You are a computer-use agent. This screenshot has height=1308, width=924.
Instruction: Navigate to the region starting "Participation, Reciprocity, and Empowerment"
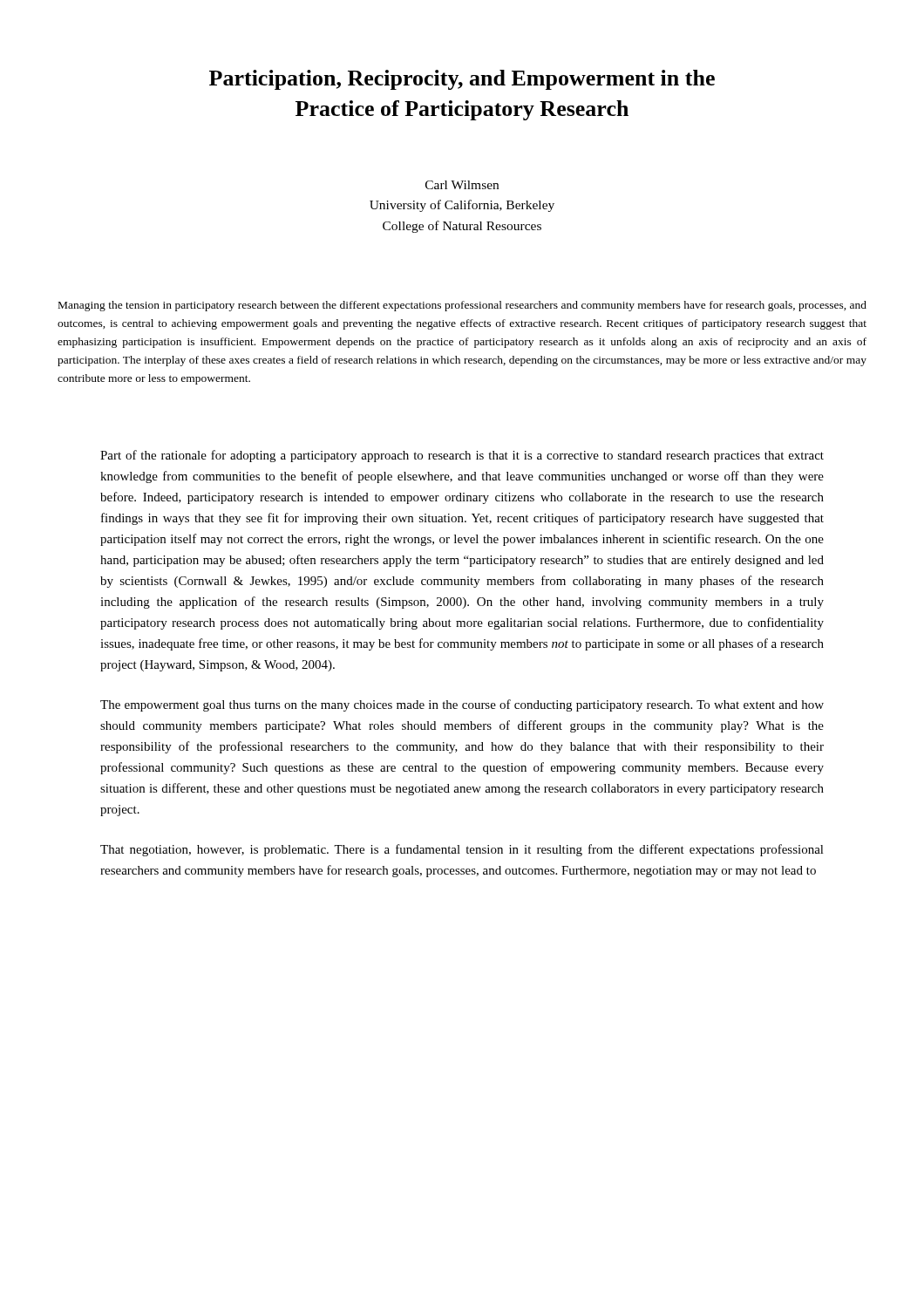[462, 93]
